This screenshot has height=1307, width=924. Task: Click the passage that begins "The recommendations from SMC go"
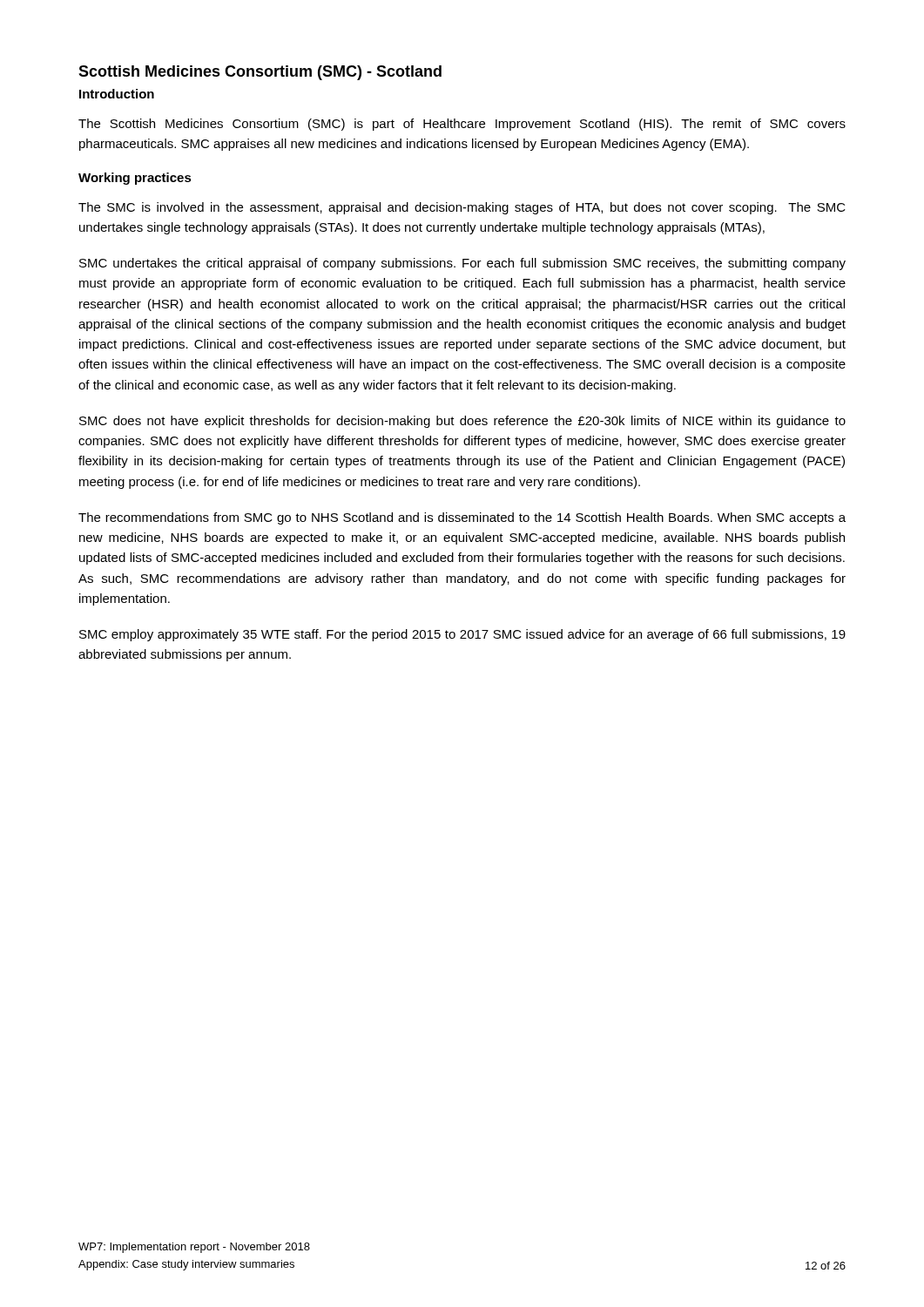462,557
